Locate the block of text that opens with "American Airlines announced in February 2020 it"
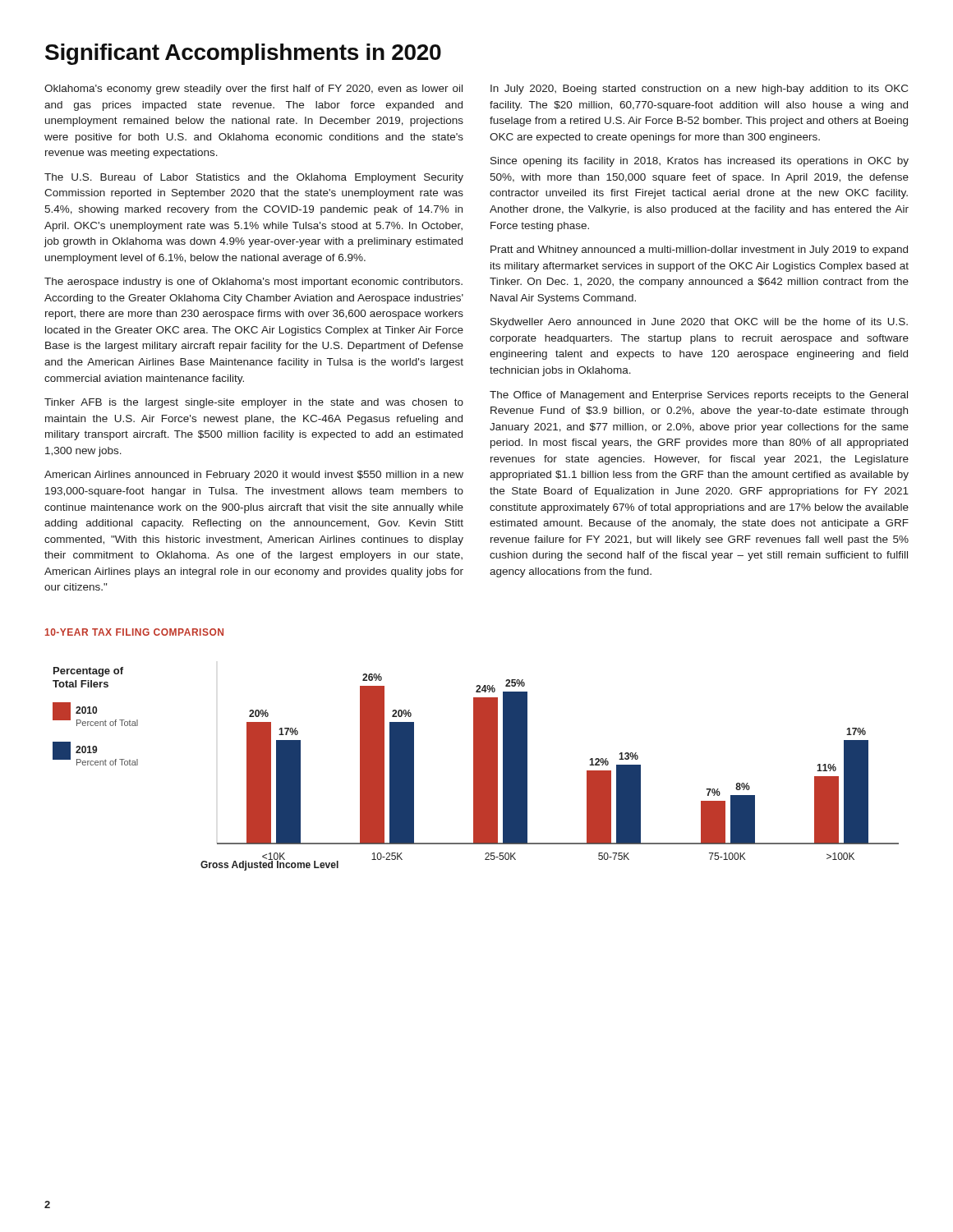The image size is (953, 1232). (254, 531)
